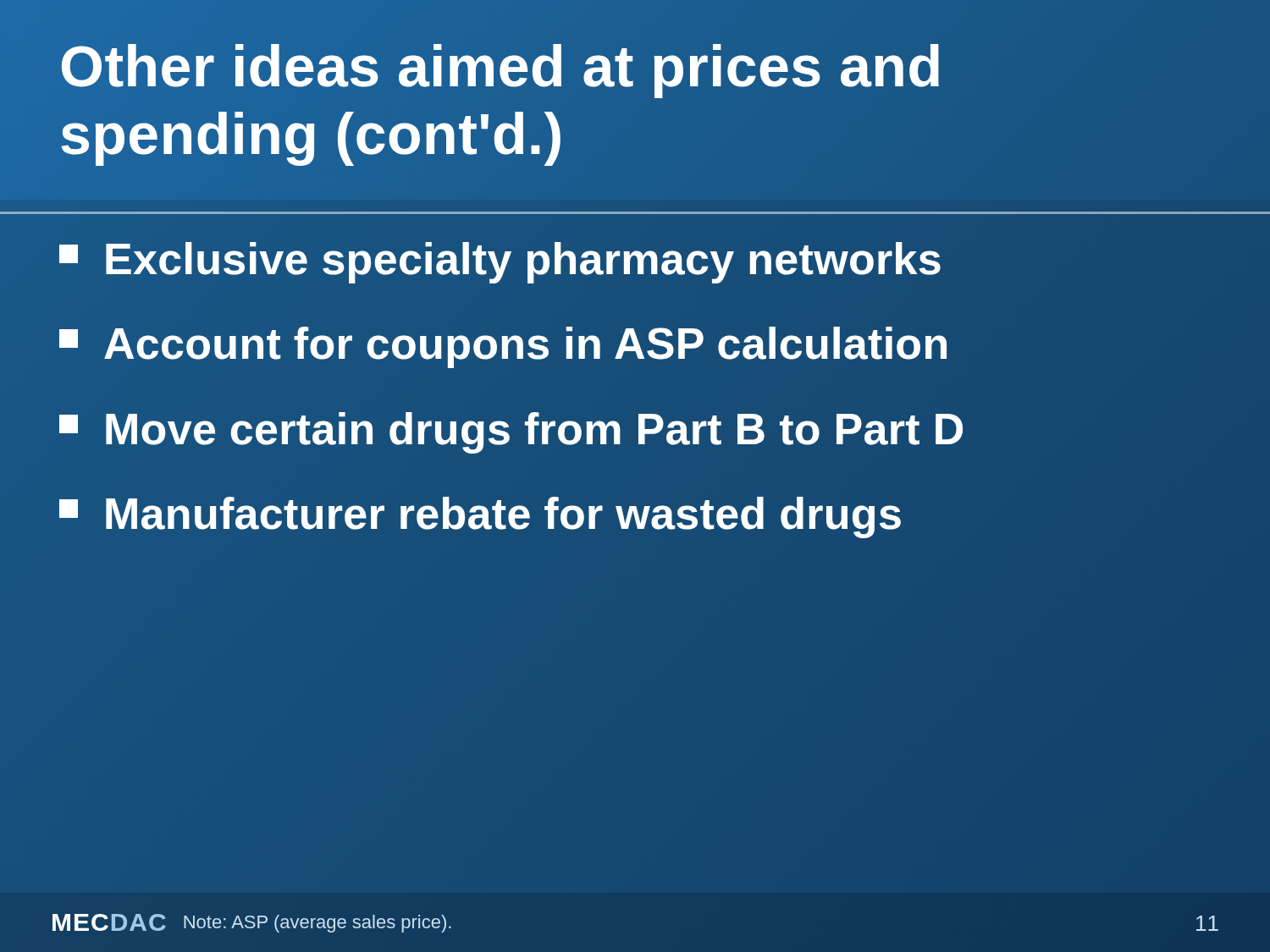Find the passage starting "Exclusive specialty pharmacy networks"
Image resolution: width=1270 pixels, height=952 pixels.
tap(501, 259)
